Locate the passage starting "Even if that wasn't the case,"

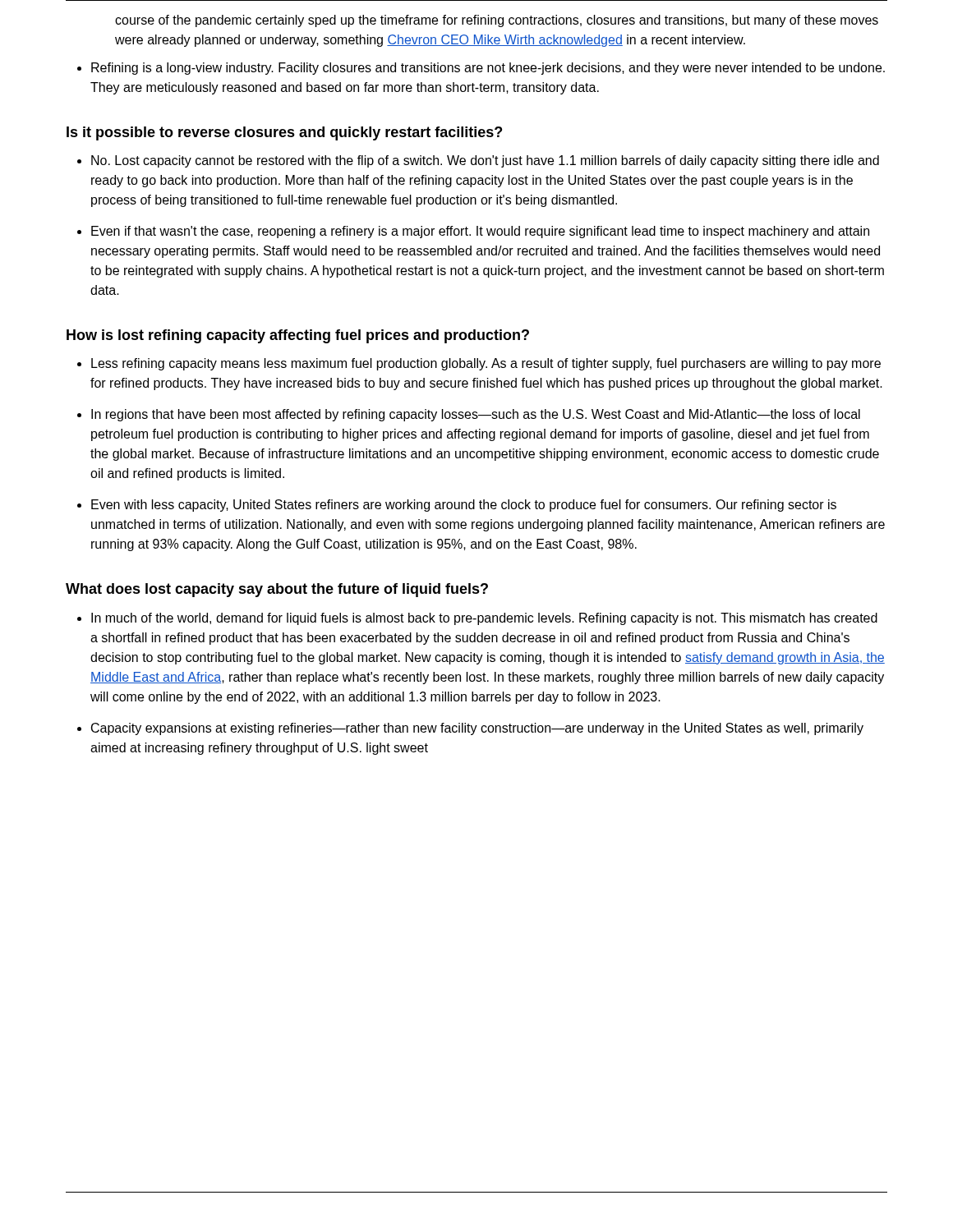click(x=489, y=261)
